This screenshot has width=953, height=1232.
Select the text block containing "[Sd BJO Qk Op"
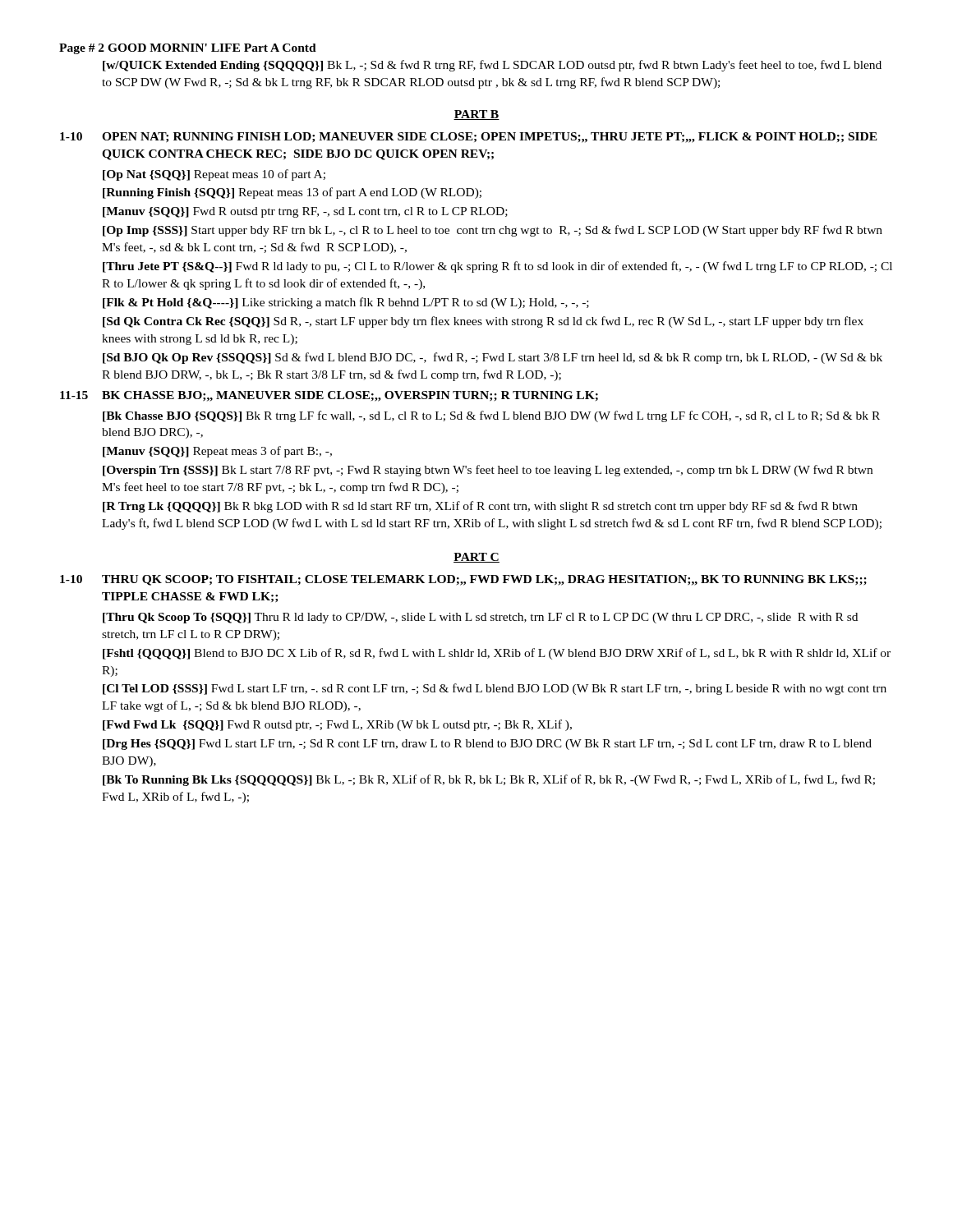[492, 365]
